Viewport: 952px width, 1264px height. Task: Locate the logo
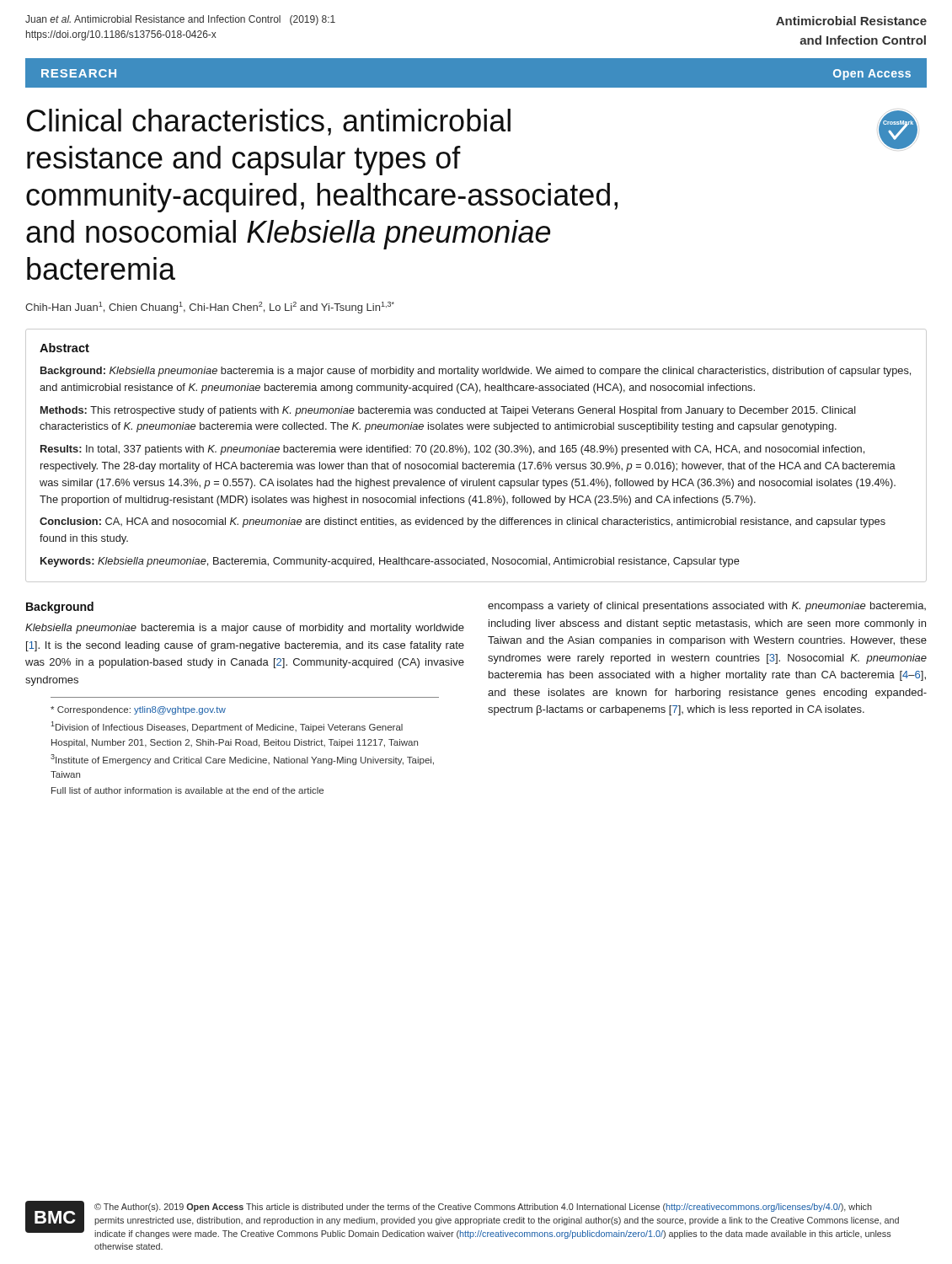901,128
